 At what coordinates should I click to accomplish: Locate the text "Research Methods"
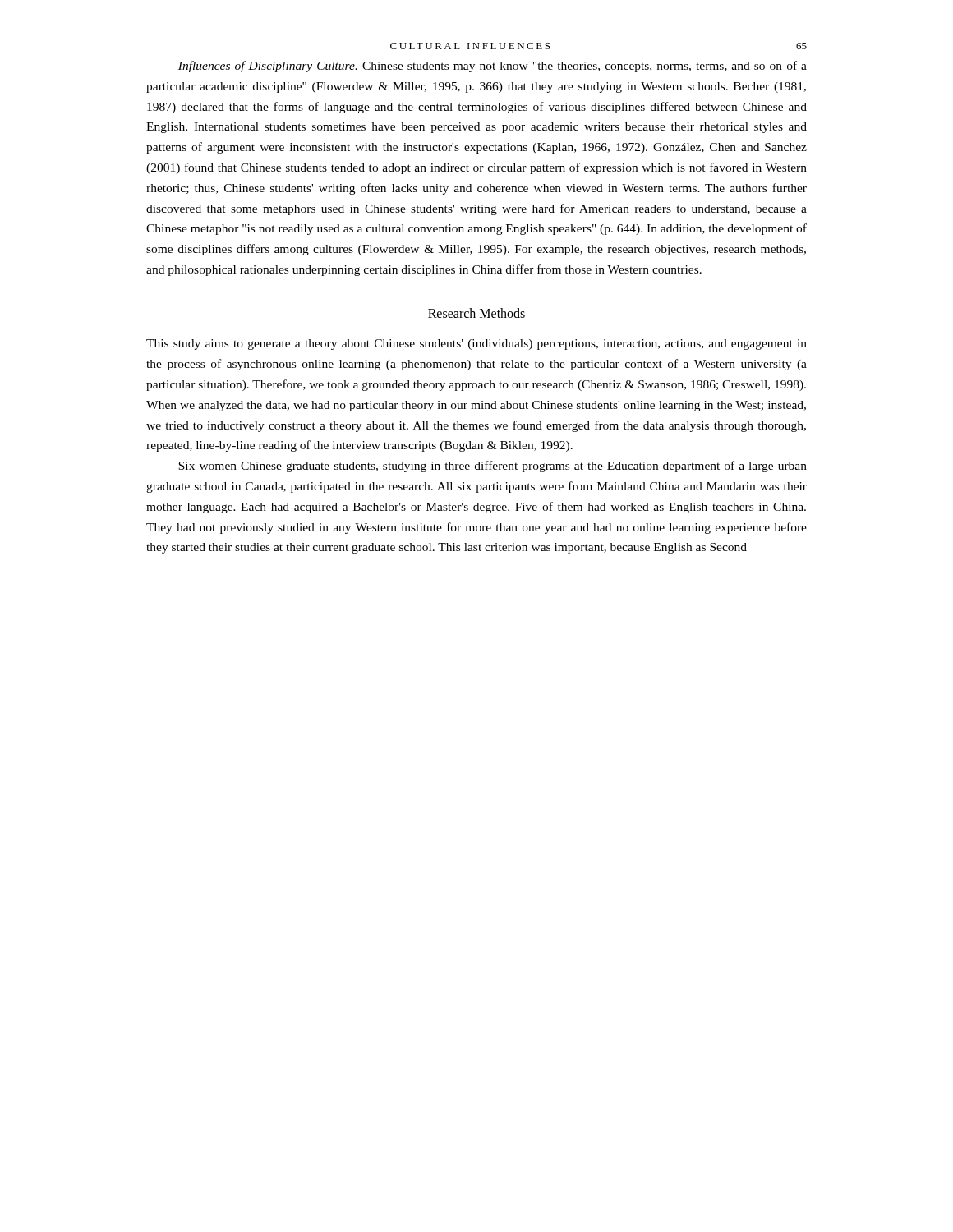click(476, 313)
